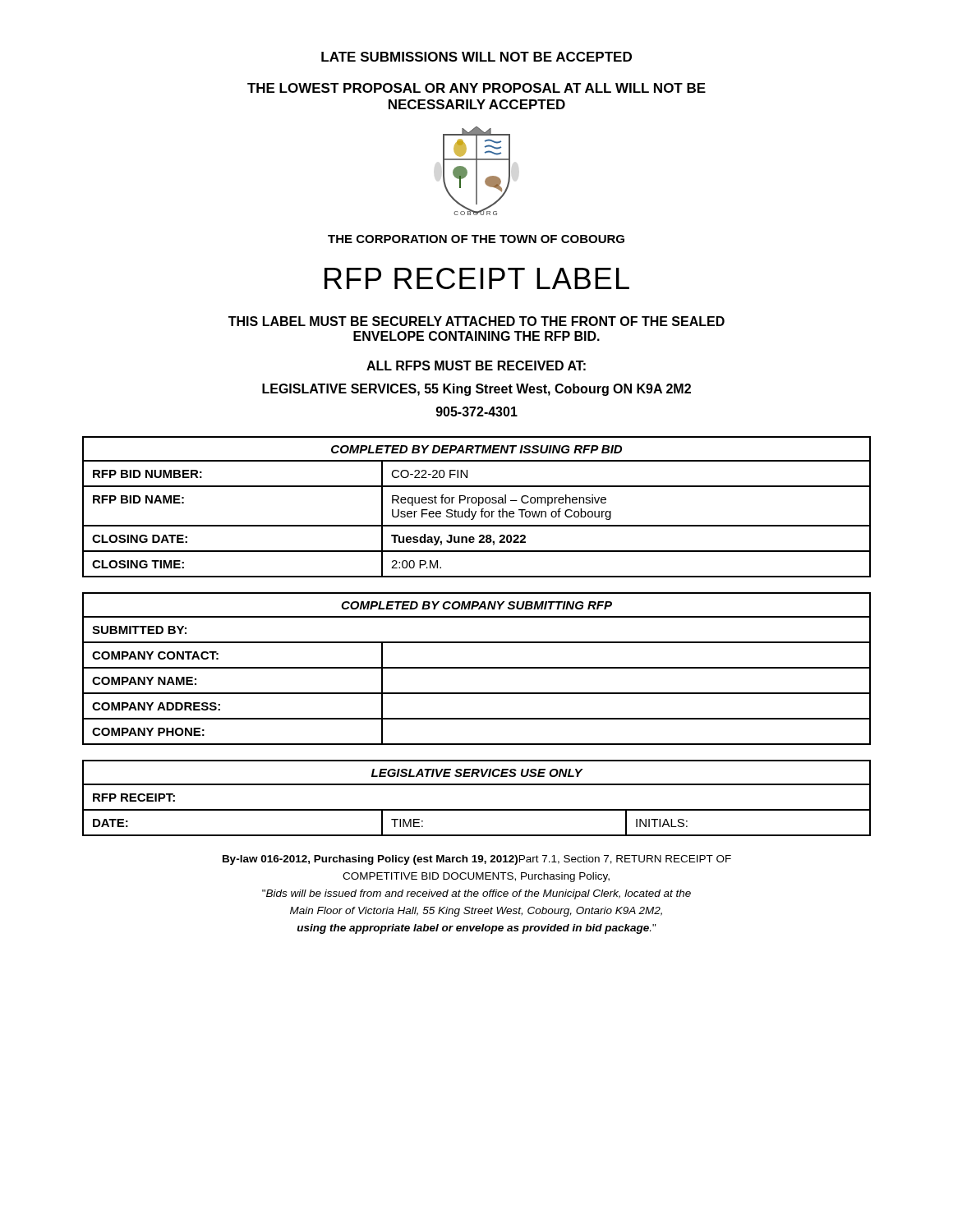953x1232 pixels.
Task: Point to the block starting "THE LOWEST PROPOSAL OR"
Action: pos(476,96)
